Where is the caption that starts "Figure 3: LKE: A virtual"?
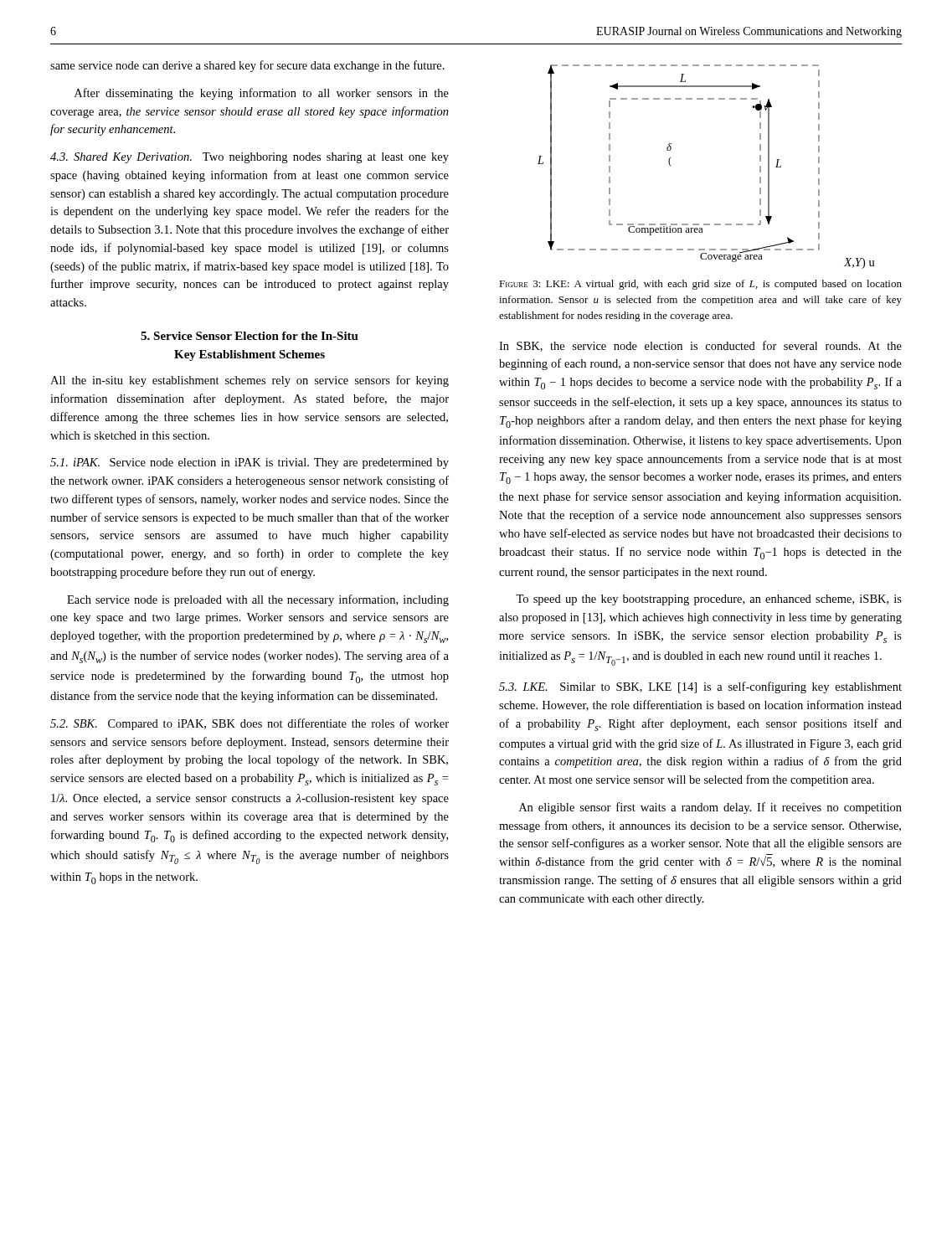Viewport: 952px width, 1256px height. 700,299
